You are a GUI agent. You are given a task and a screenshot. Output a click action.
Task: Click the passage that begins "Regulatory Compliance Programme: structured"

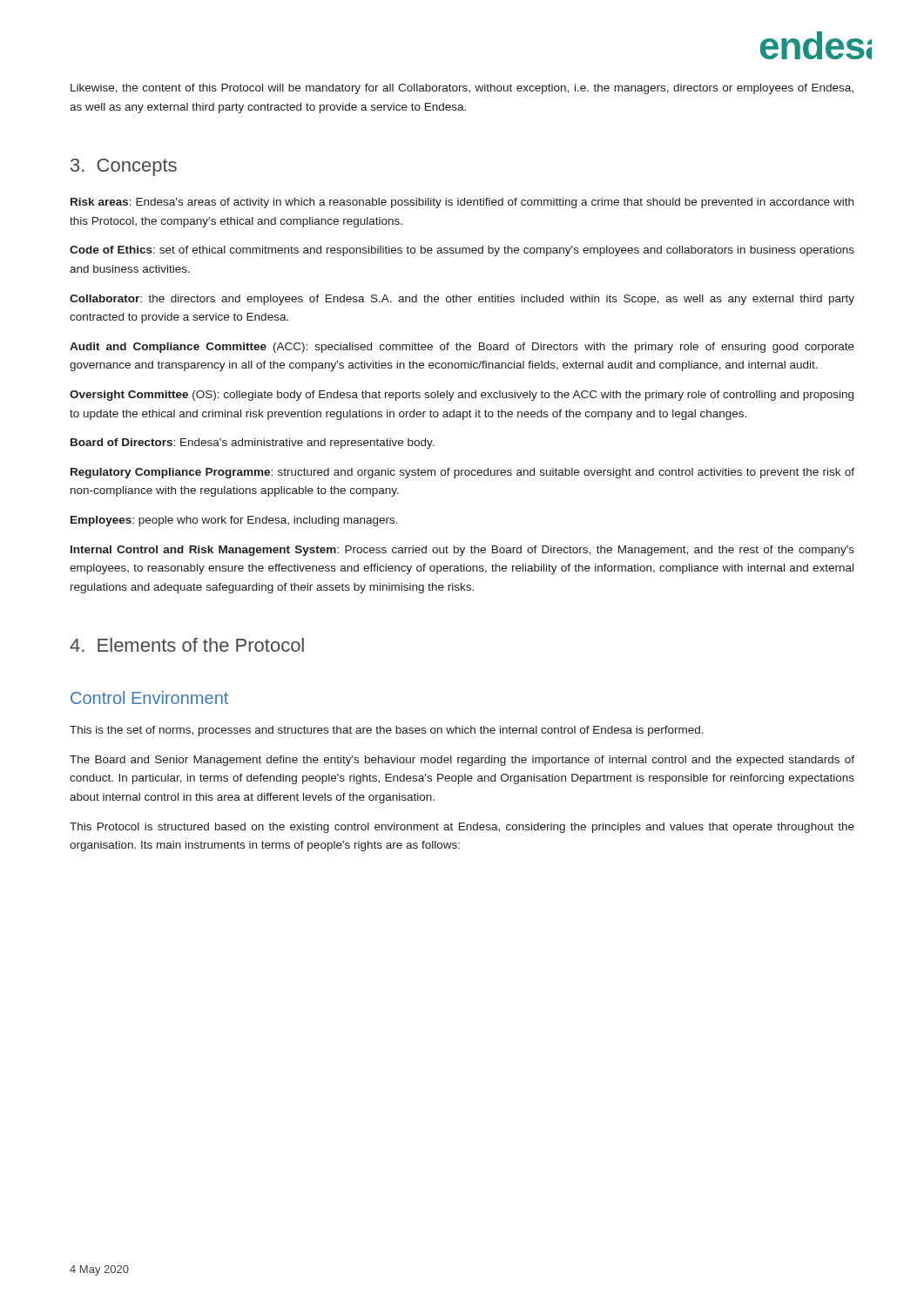tap(462, 481)
